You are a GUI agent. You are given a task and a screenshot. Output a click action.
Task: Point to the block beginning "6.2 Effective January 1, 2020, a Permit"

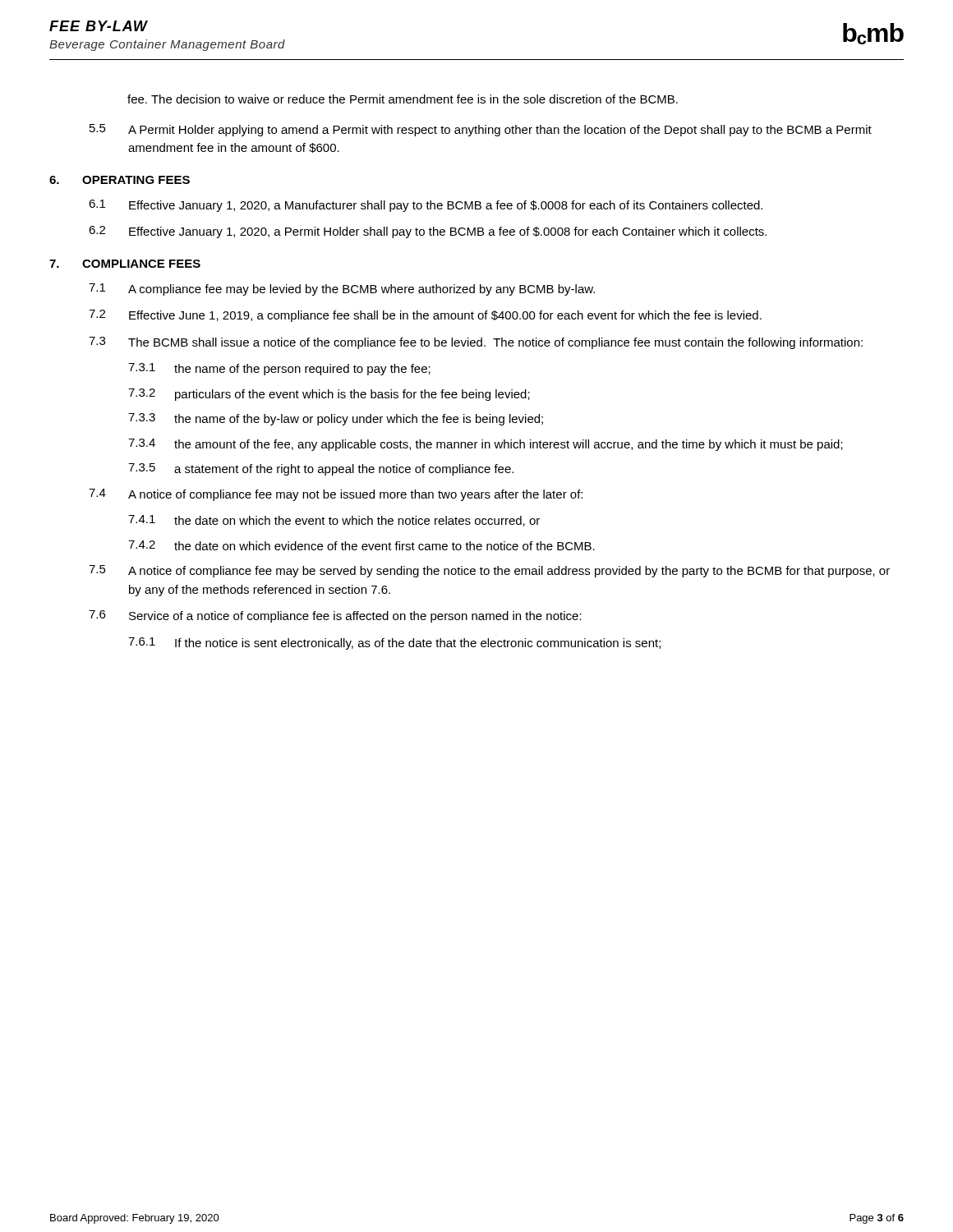(496, 232)
